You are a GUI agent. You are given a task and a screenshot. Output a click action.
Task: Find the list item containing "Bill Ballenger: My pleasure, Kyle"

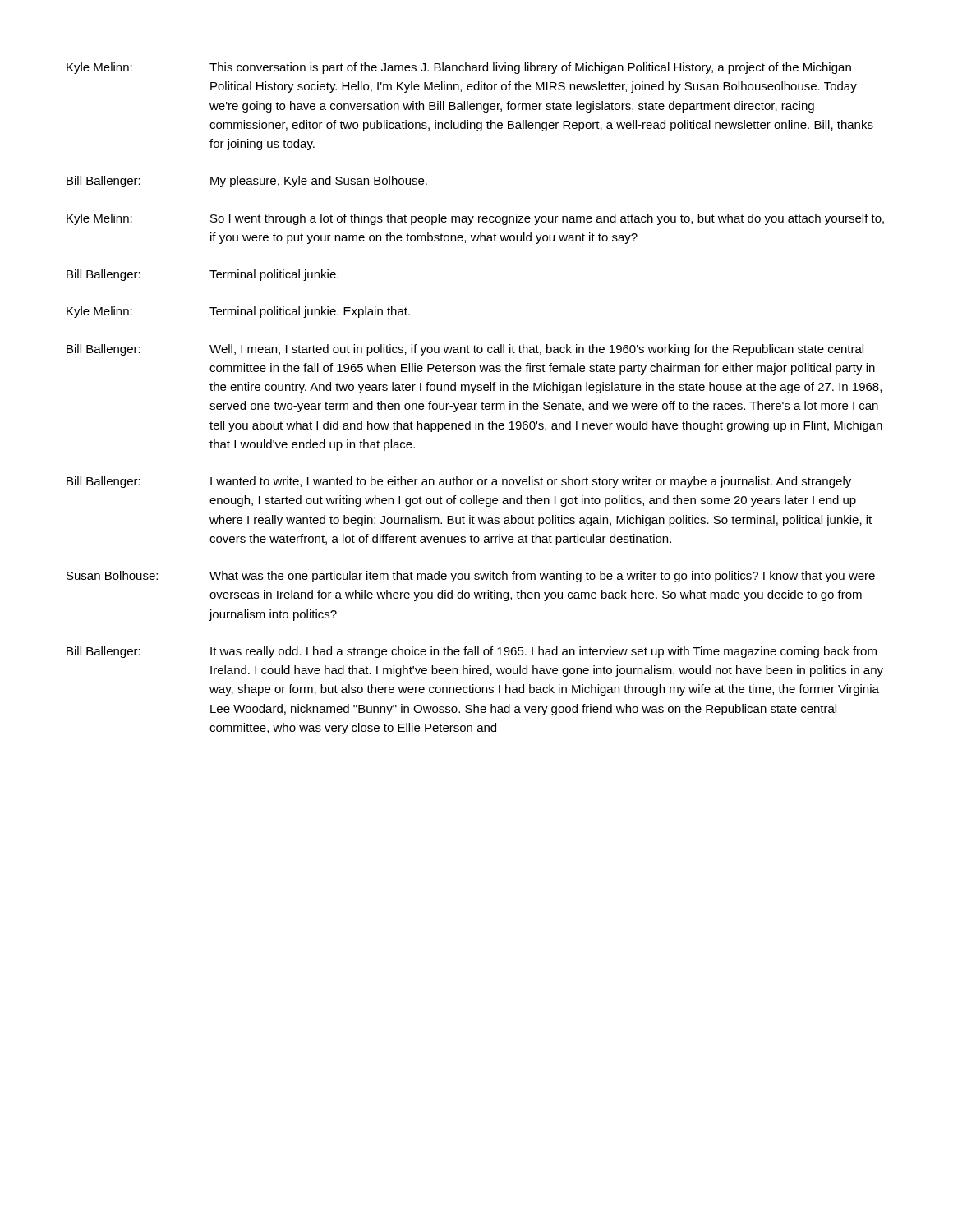(x=247, y=182)
